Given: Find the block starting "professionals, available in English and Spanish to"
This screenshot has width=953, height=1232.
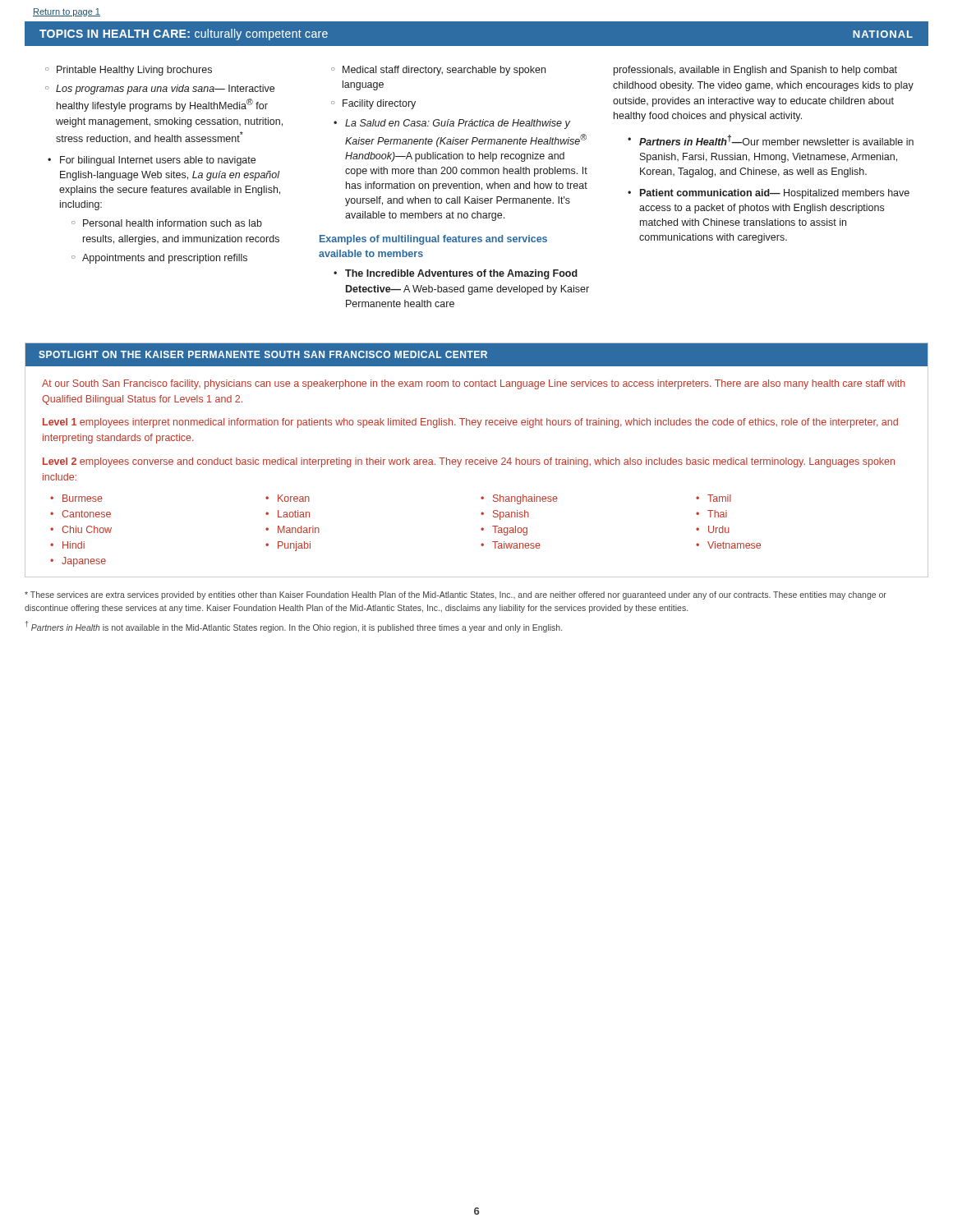Looking at the screenshot, I should tap(763, 93).
